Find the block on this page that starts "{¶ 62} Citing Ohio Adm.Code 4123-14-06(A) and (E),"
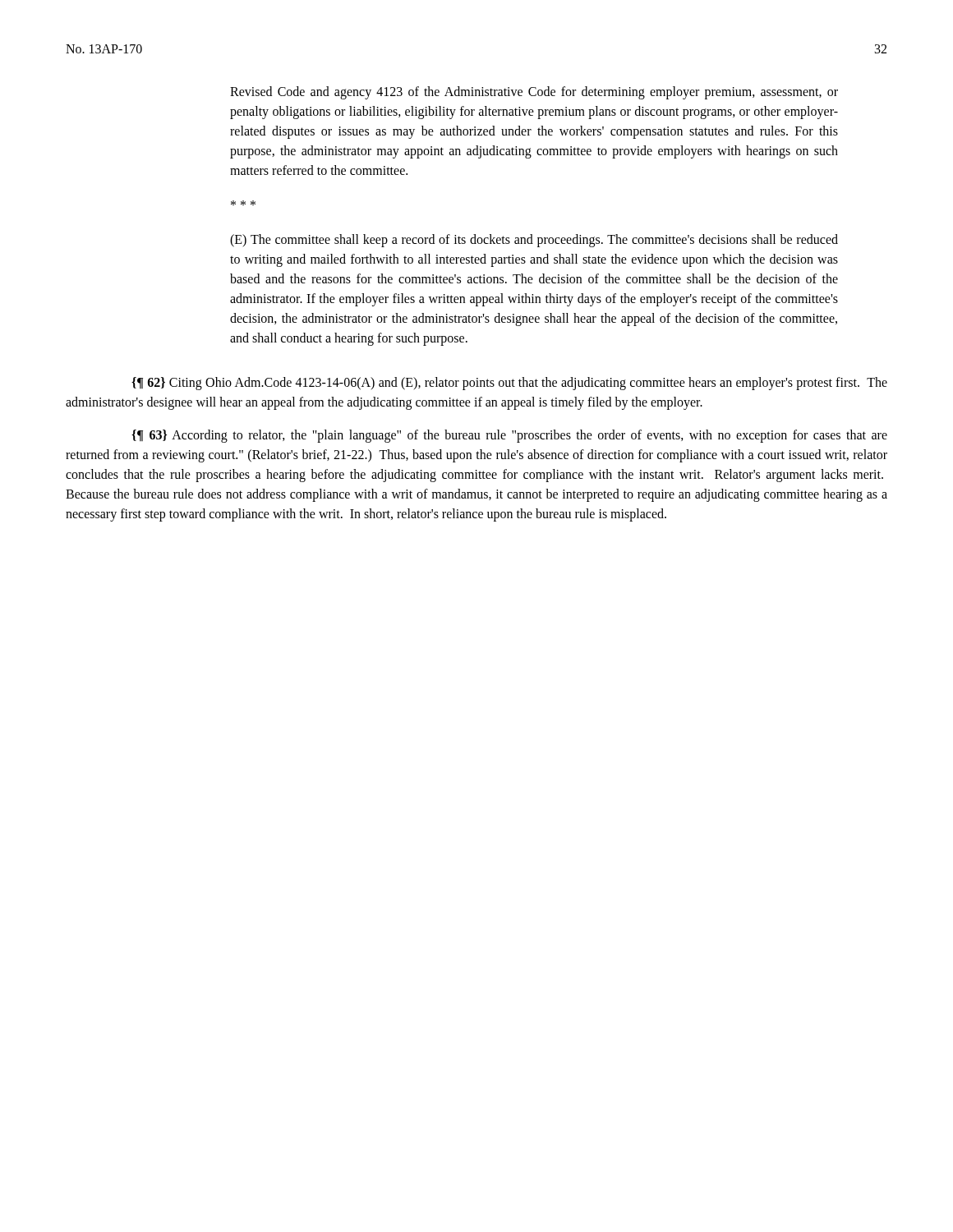 tap(476, 392)
